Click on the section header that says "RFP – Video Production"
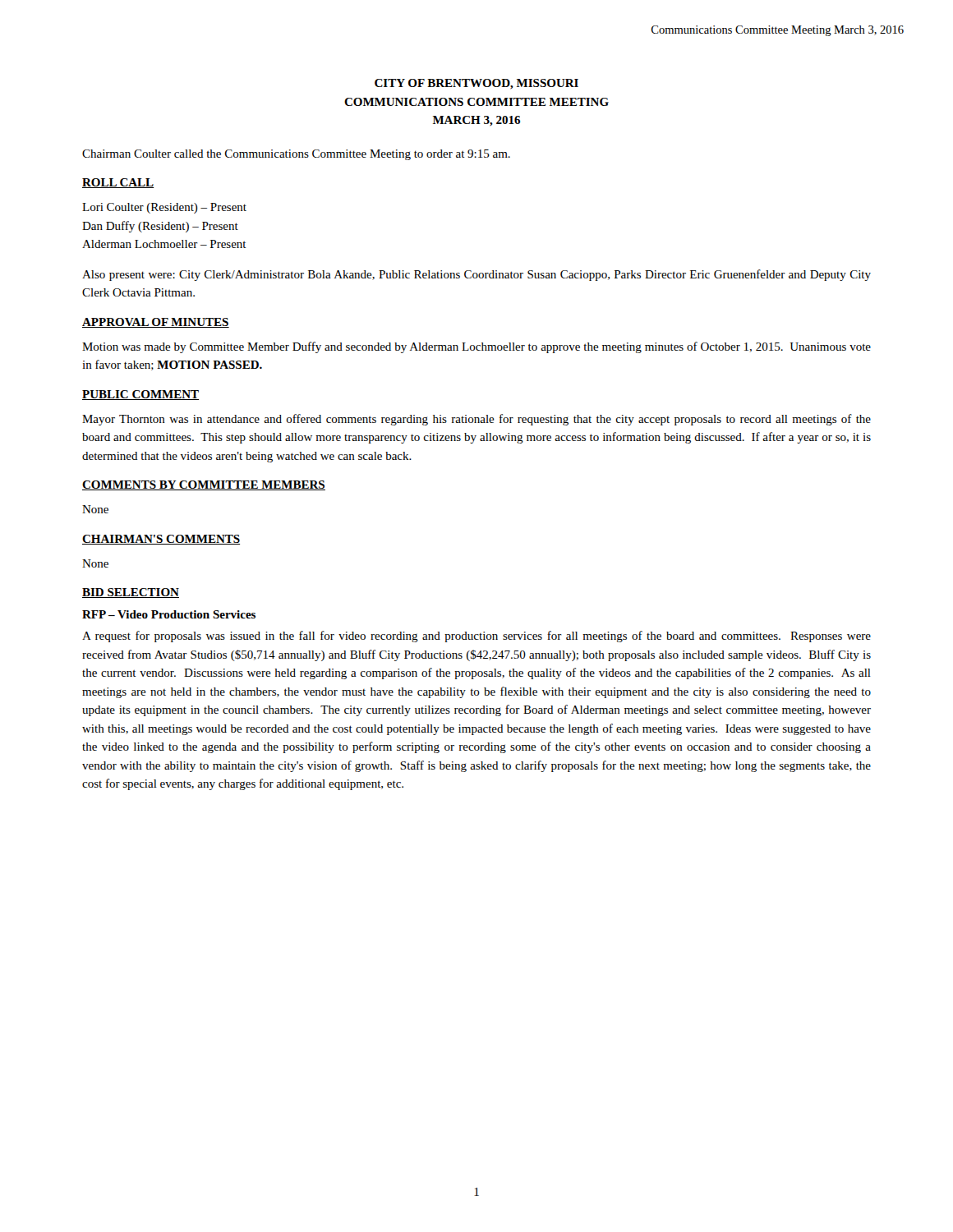Viewport: 953px width, 1232px height. (169, 614)
